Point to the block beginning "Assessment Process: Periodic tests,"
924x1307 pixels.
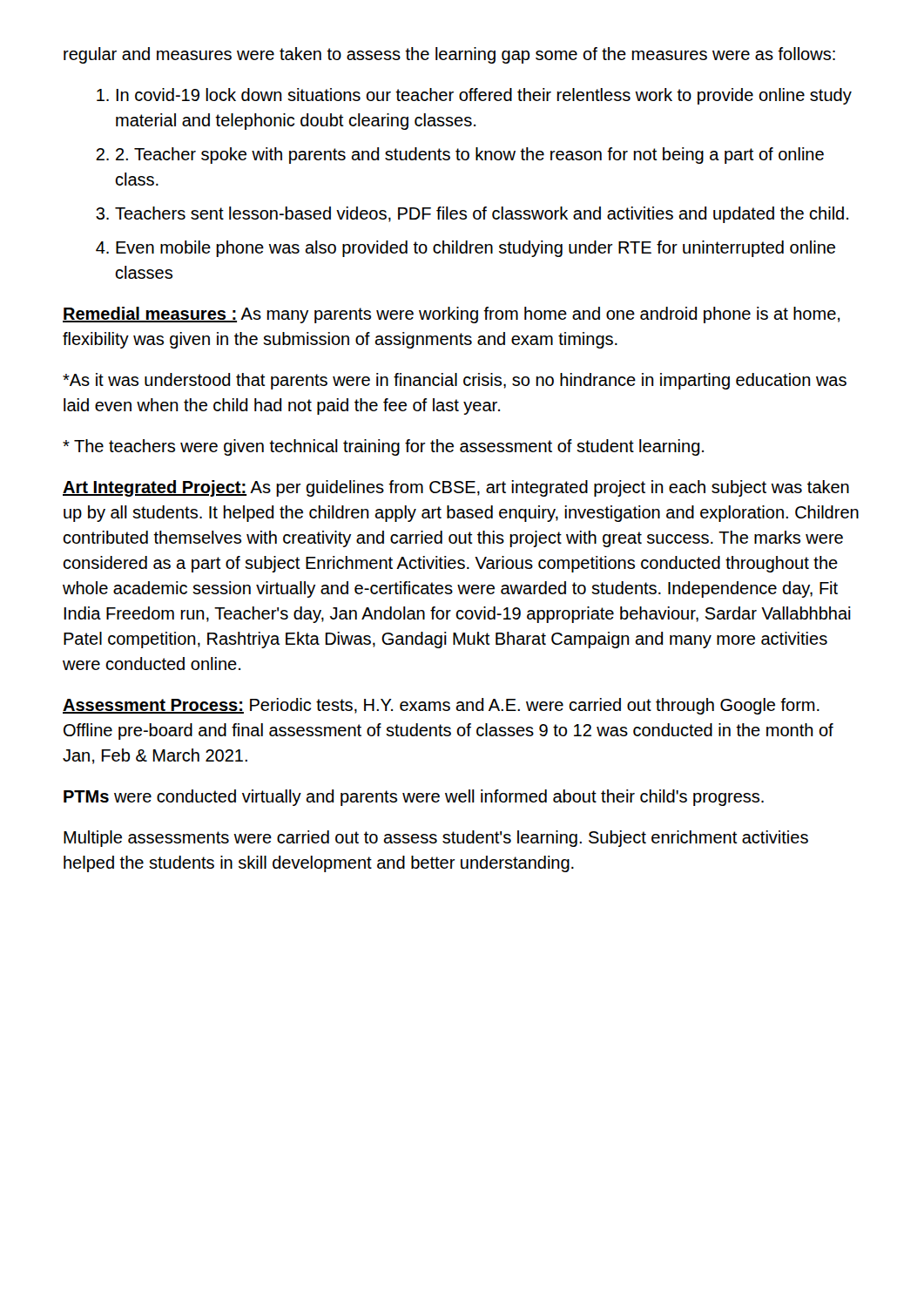(448, 730)
